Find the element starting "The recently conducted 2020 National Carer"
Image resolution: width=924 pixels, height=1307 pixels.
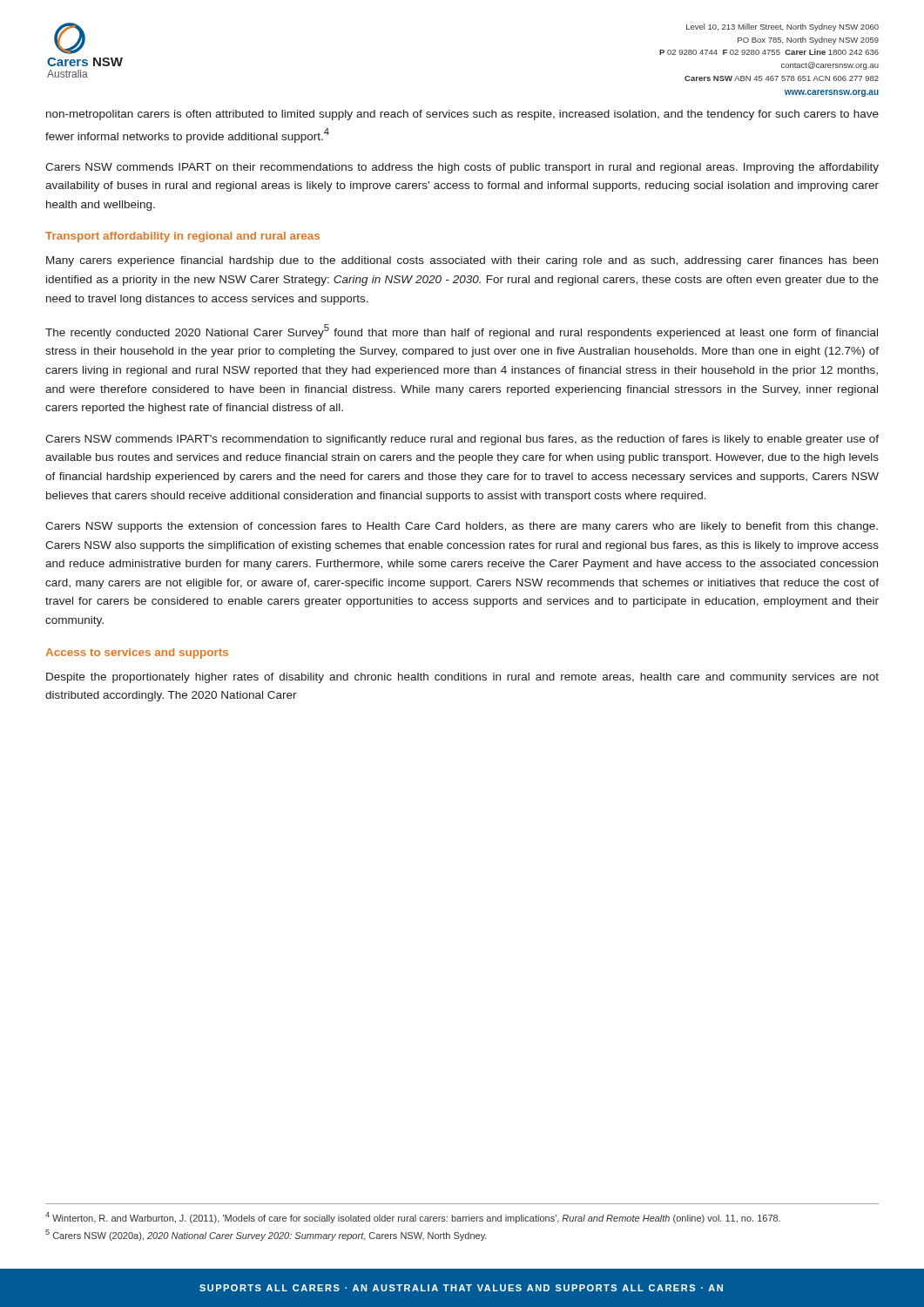pyautogui.click(x=462, y=368)
